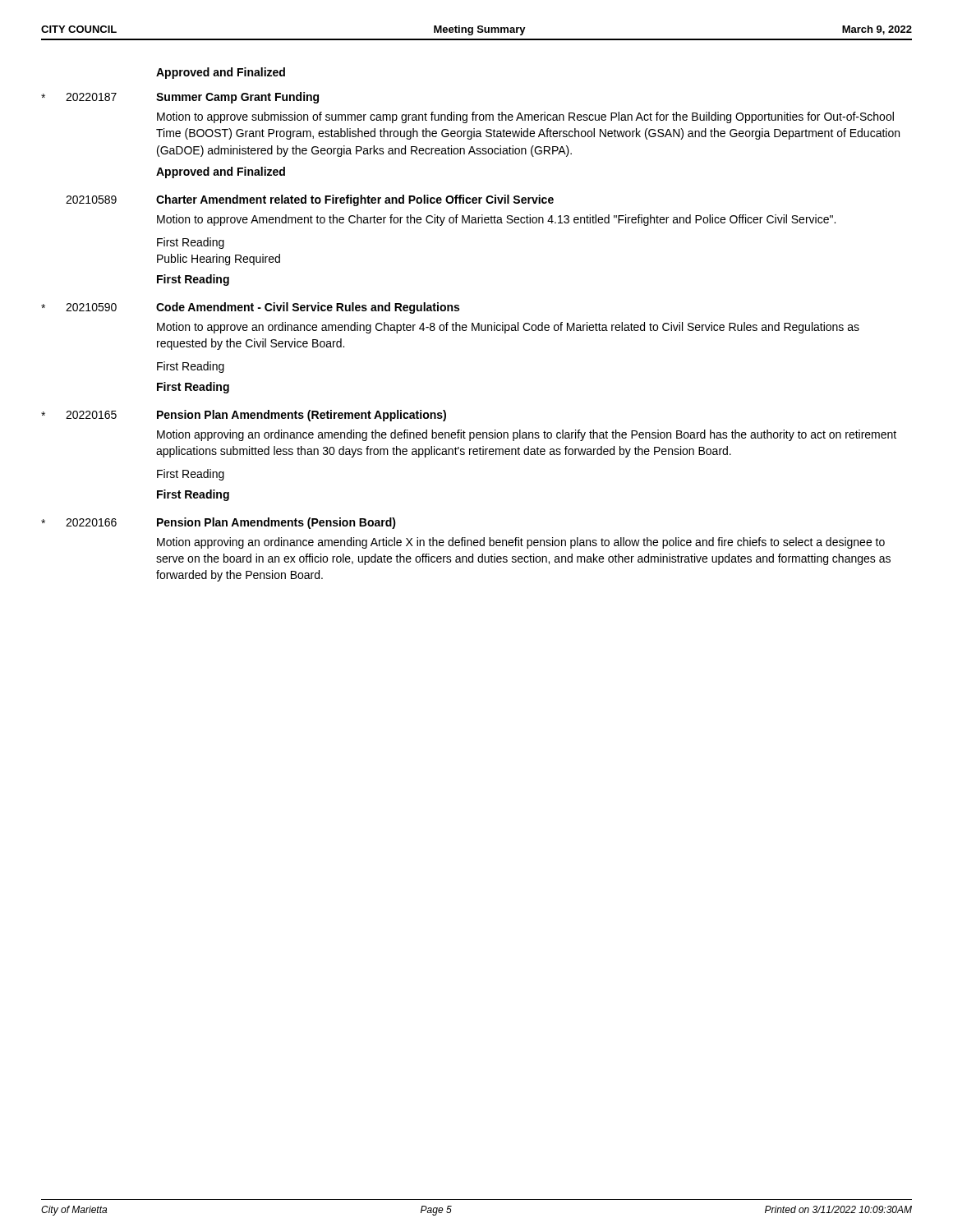This screenshot has width=953, height=1232.
Task: Navigate to the text block starting "* 20220165 Pension"
Action: [476, 458]
